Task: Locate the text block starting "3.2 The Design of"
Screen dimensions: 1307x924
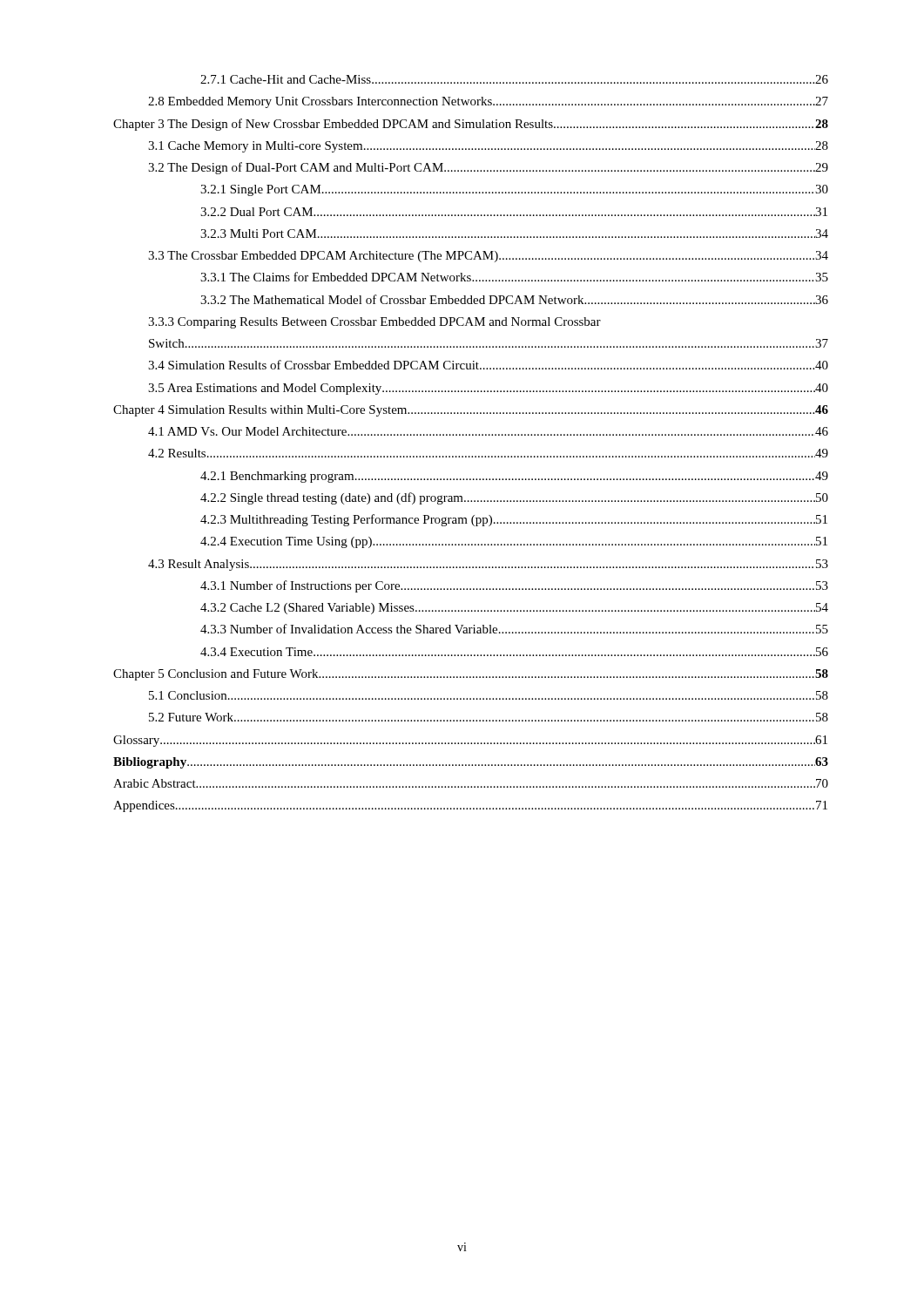Action: [x=488, y=168]
